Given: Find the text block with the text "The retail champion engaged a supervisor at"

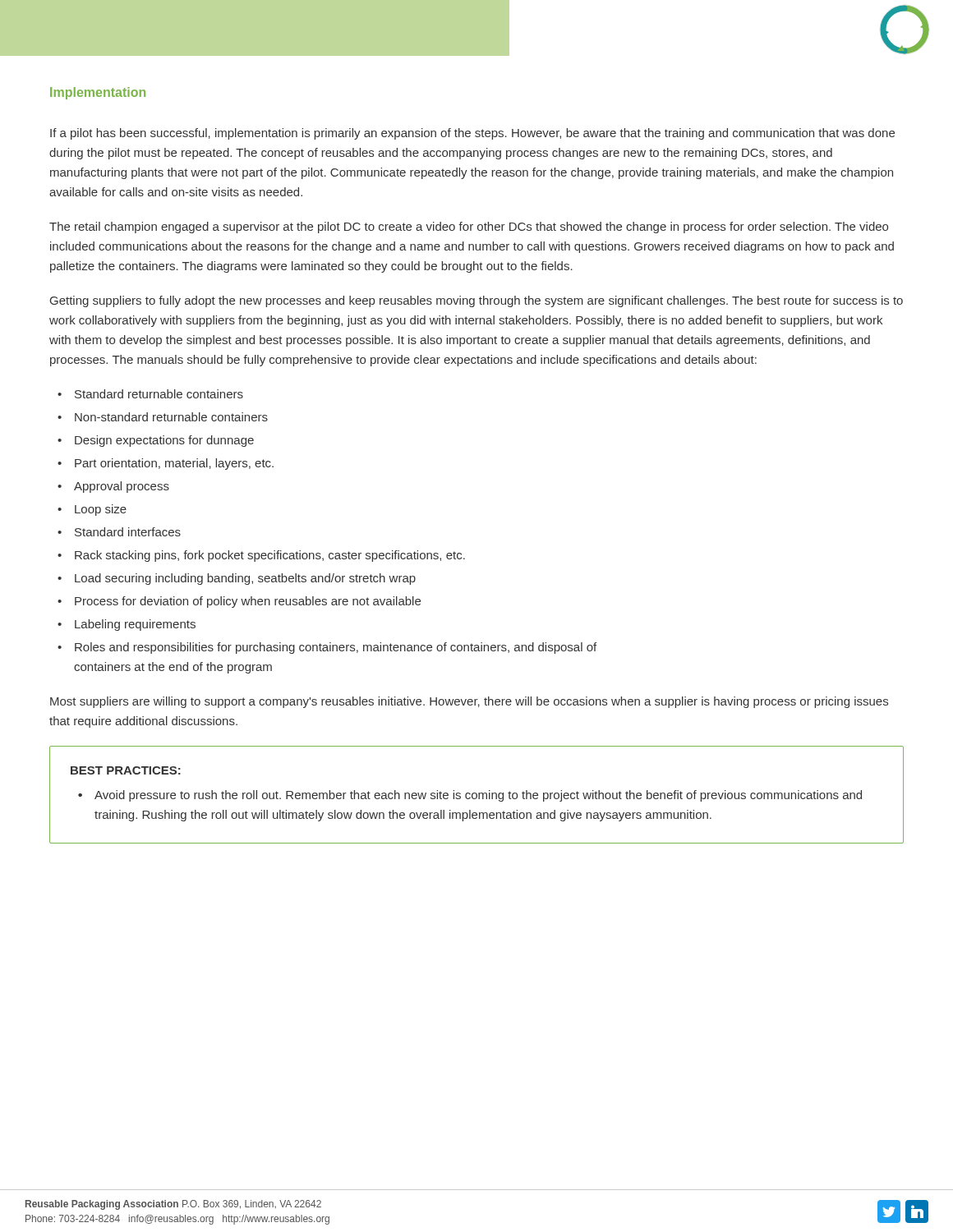Looking at the screenshot, I should (472, 246).
